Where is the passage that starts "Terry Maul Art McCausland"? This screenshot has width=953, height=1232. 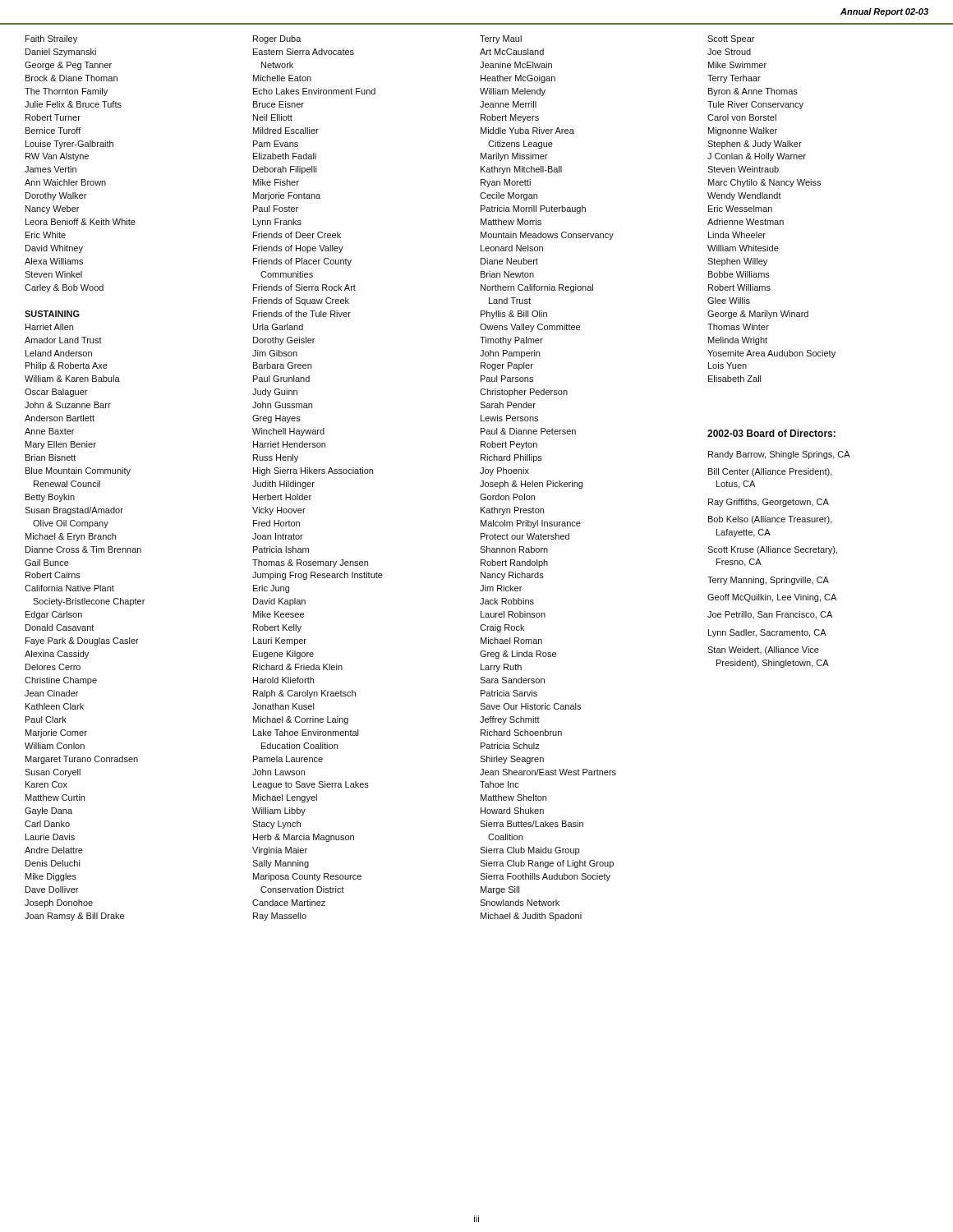click(x=548, y=477)
